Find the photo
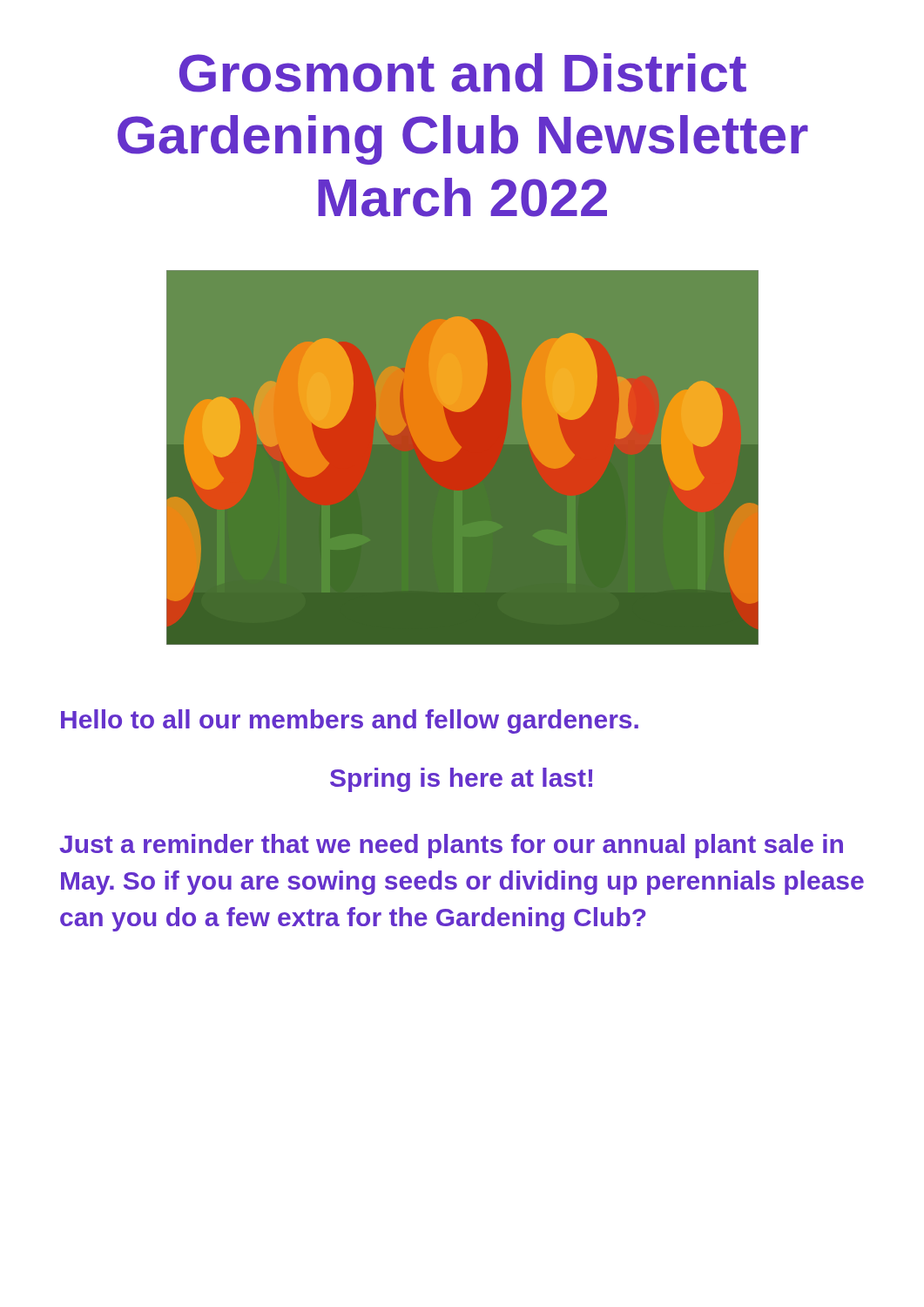This screenshot has height=1307, width=924. coord(462,459)
